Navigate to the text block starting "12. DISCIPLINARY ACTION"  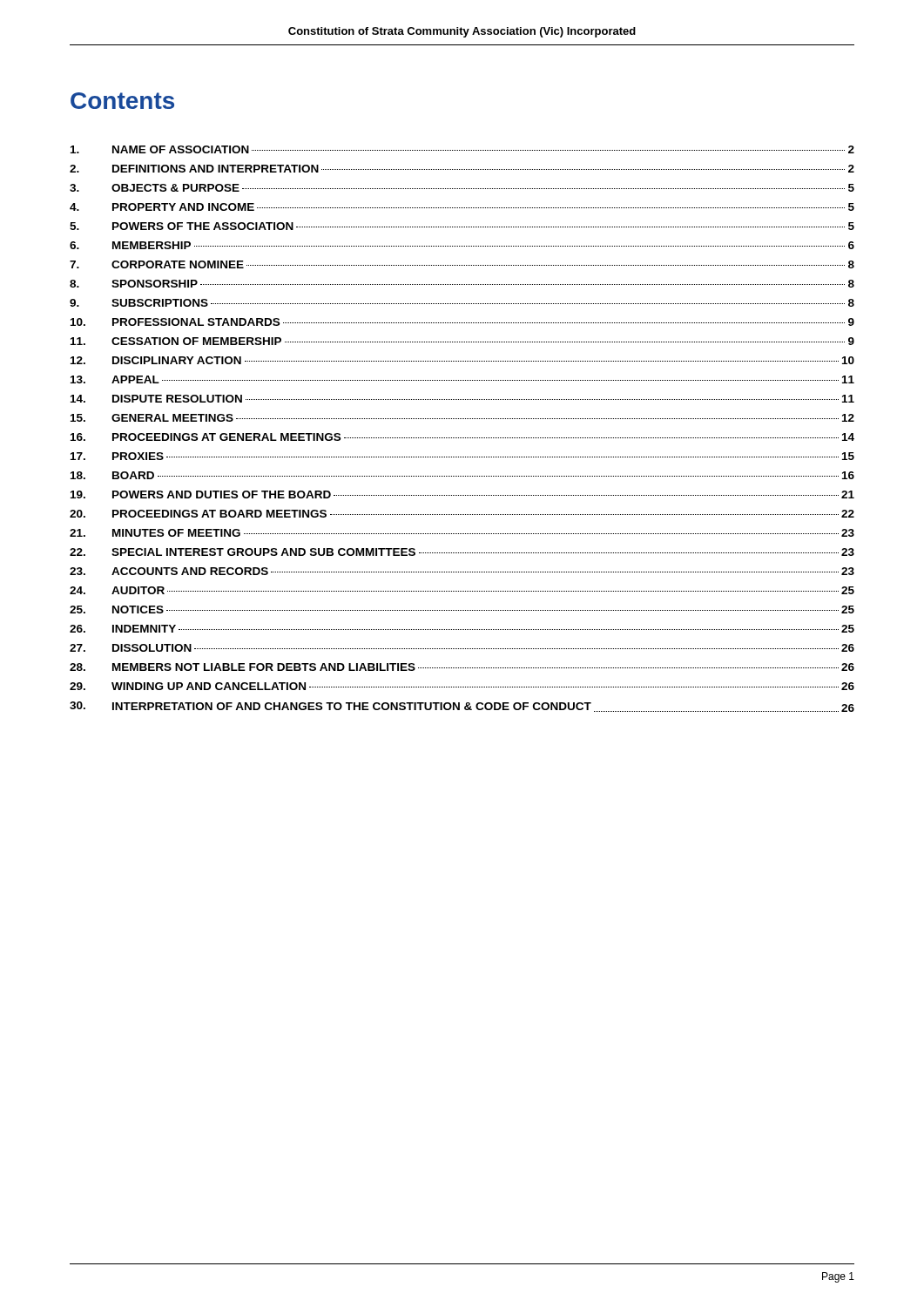pyautogui.click(x=462, y=360)
